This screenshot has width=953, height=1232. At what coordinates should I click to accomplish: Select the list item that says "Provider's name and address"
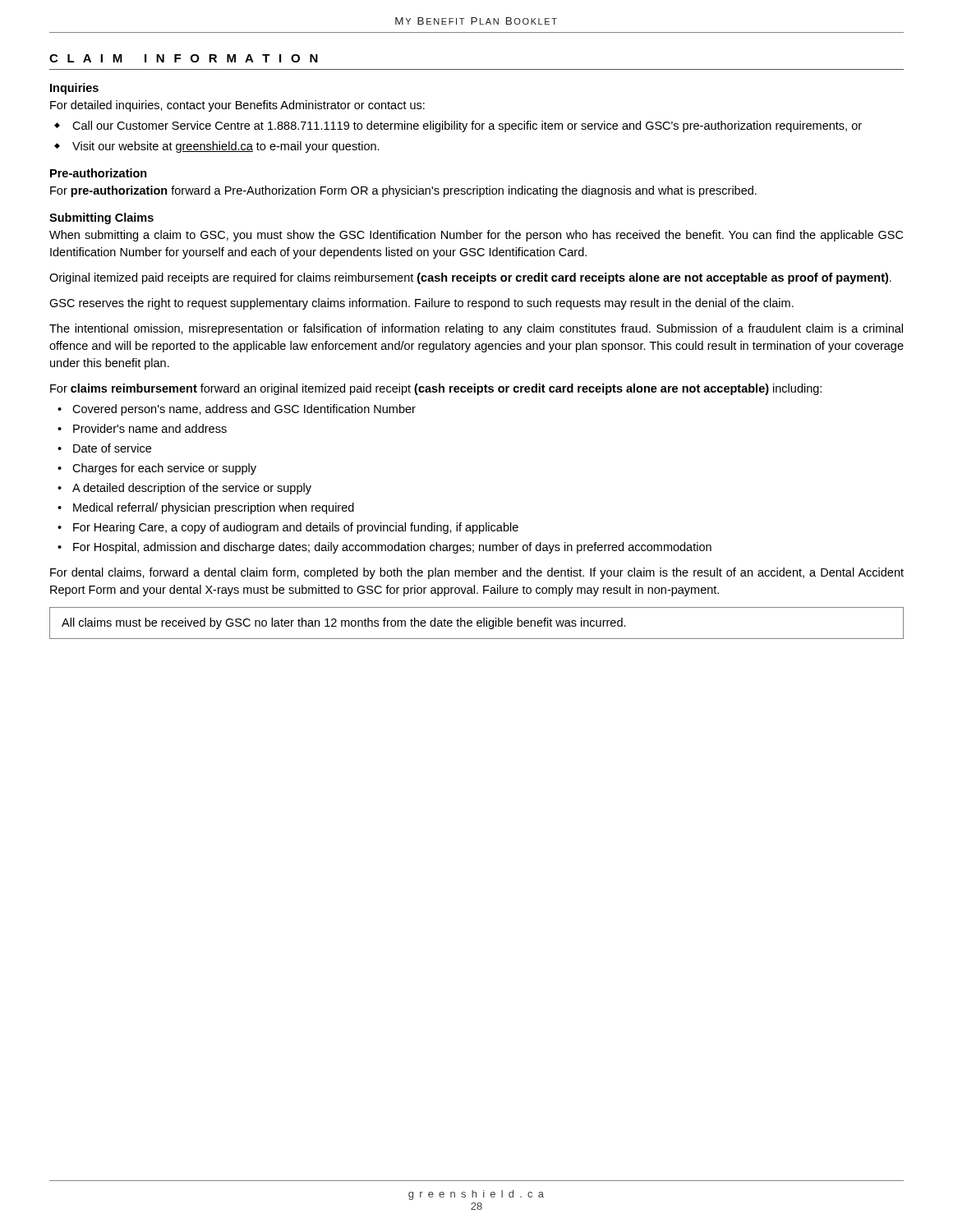pos(150,429)
